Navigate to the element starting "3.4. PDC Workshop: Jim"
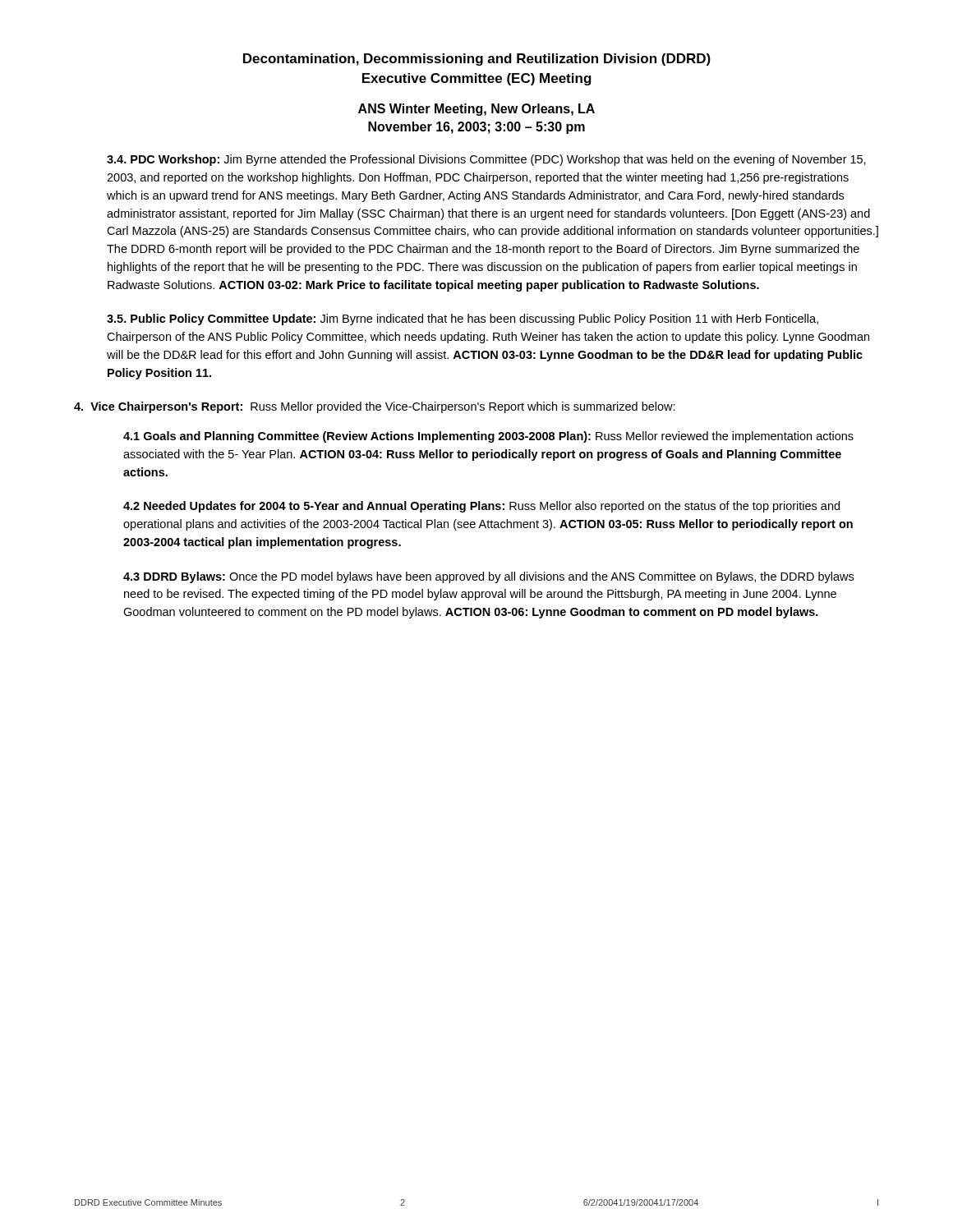This screenshot has height=1232, width=953. [493, 223]
